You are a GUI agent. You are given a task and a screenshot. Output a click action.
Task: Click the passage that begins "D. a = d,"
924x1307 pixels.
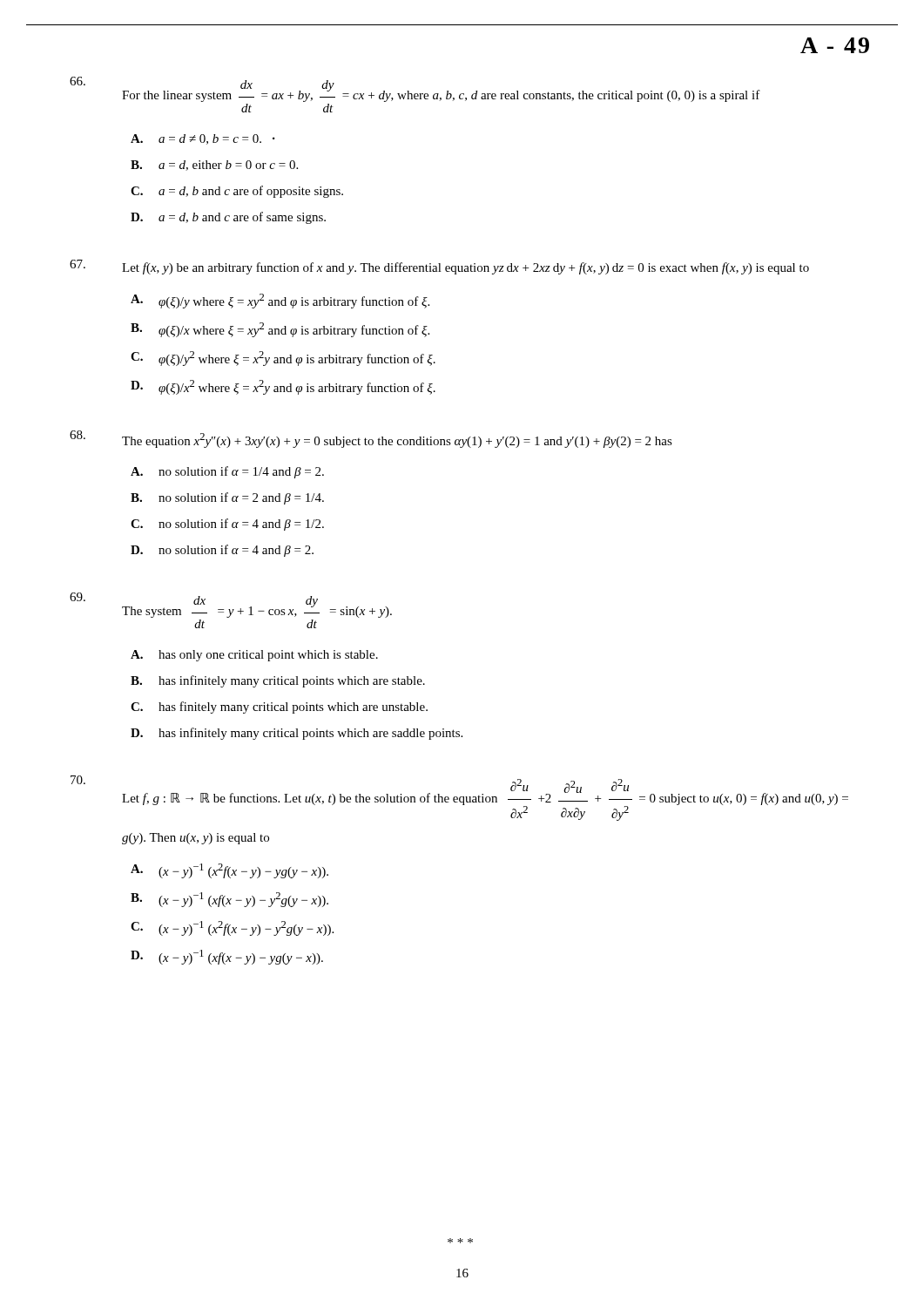(x=228, y=218)
